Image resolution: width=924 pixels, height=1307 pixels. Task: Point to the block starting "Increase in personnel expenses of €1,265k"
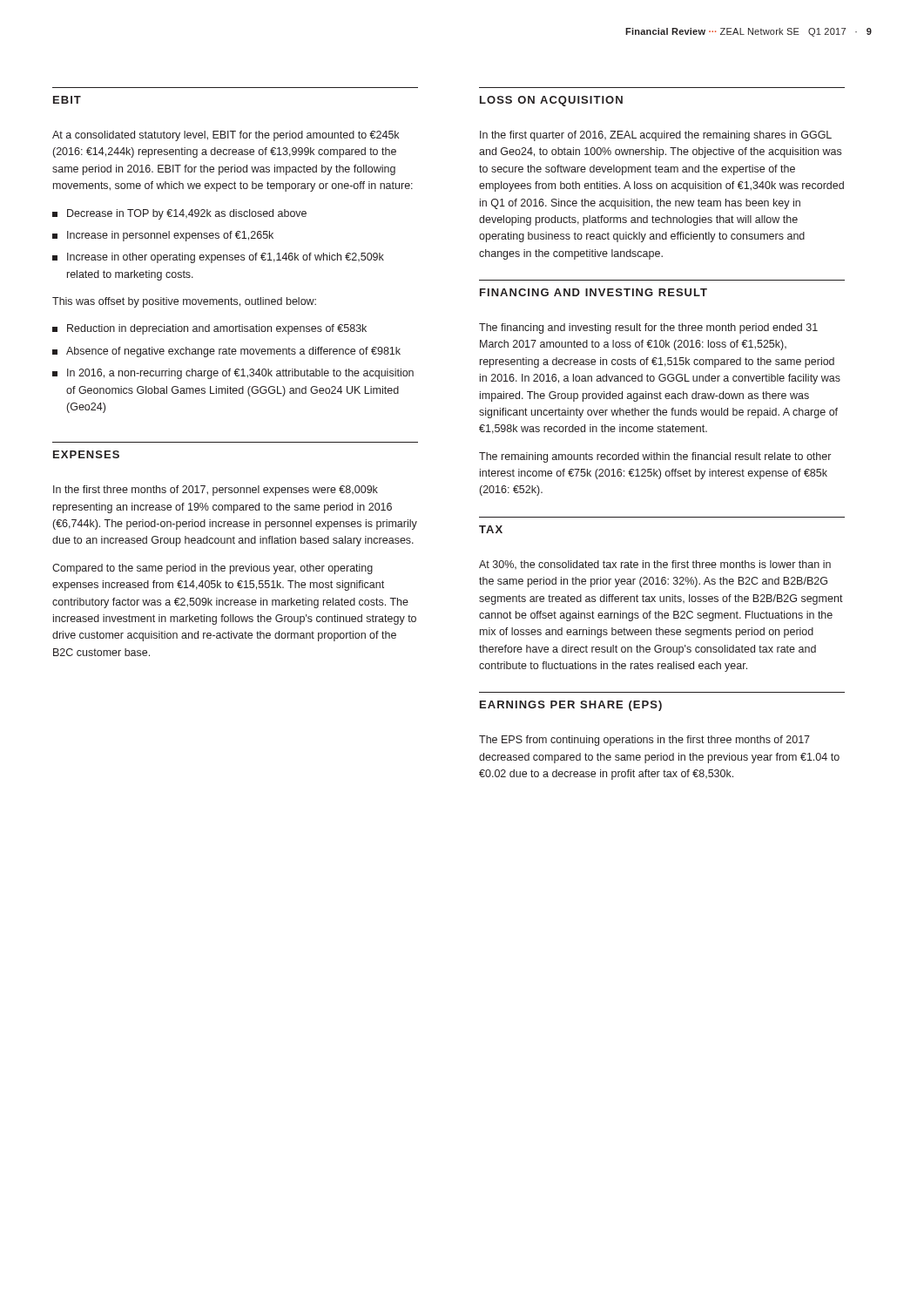point(170,235)
